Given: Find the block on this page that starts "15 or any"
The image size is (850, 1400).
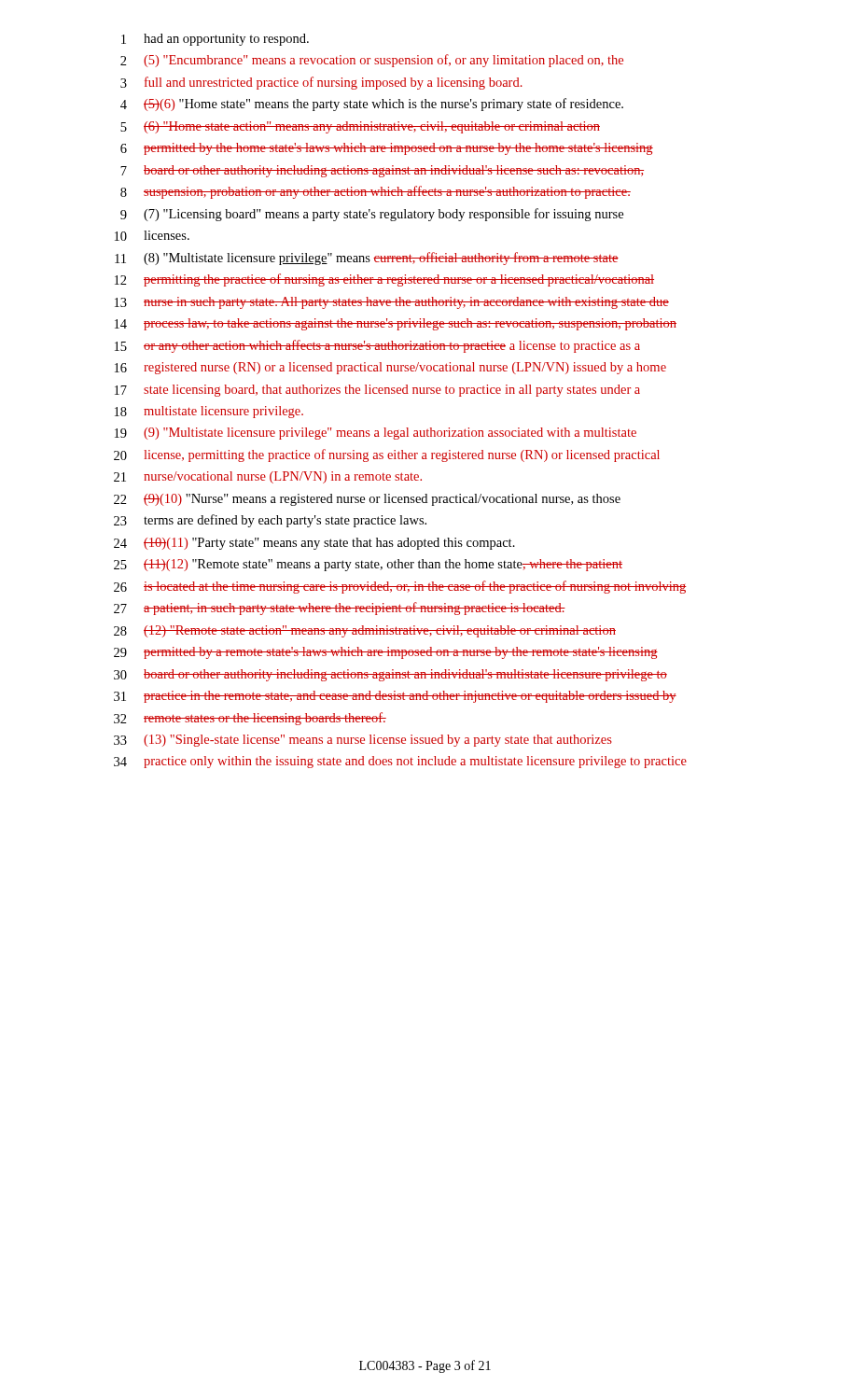Looking at the screenshot, I should [x=443, y=346].
